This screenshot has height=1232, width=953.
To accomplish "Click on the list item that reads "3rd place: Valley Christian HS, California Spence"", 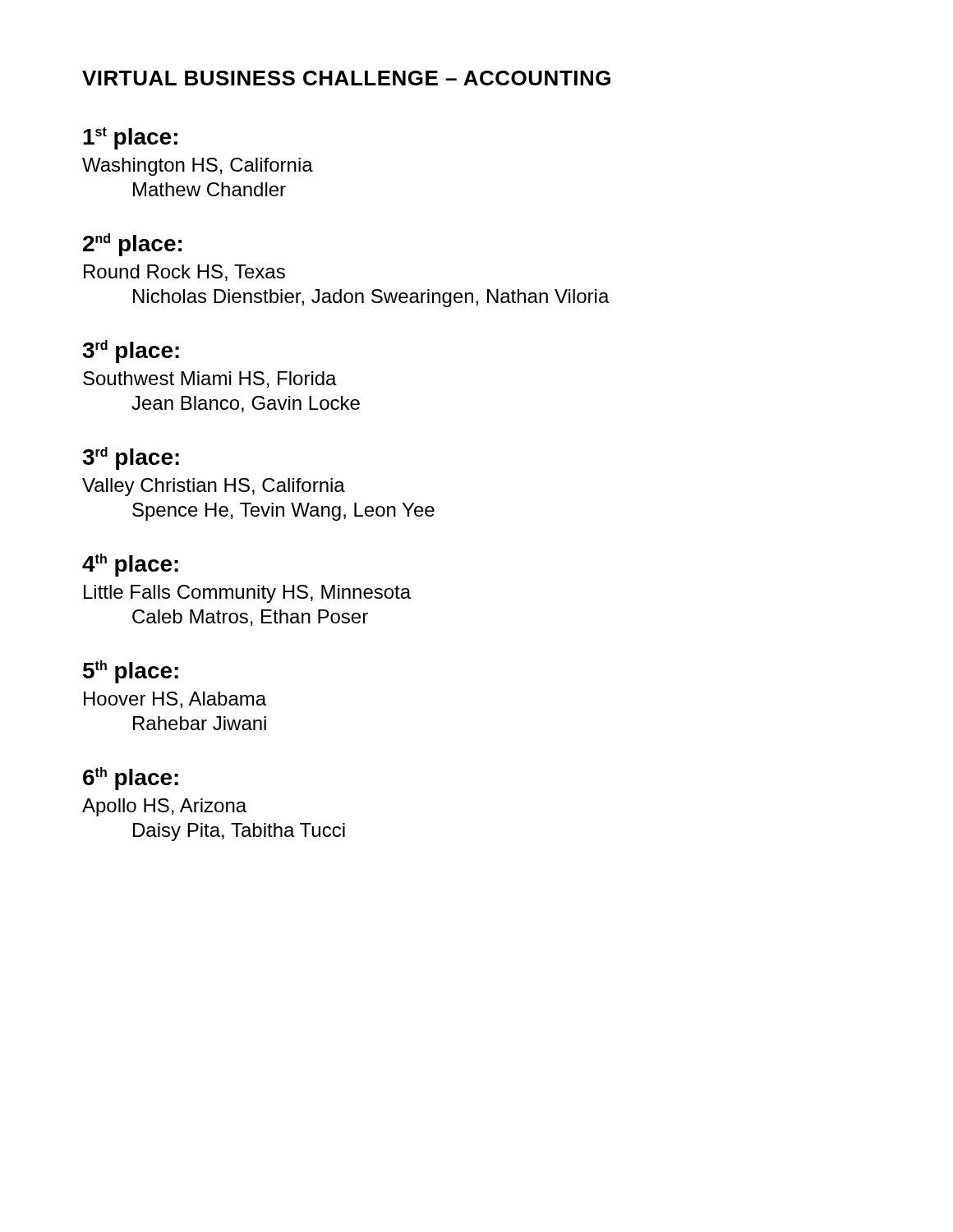I will [x=131, y=458].
